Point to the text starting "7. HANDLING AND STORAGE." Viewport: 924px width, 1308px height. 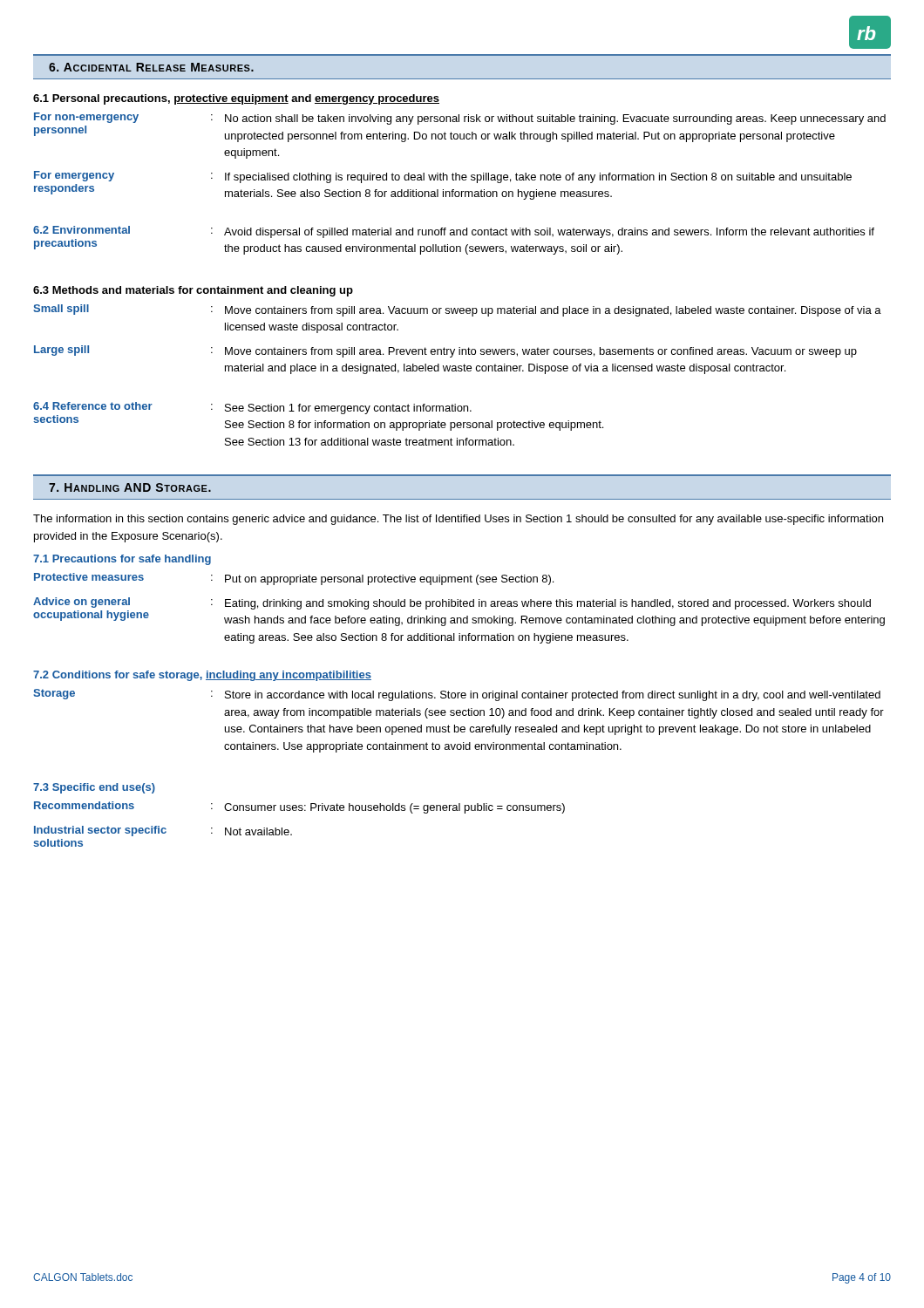(130, 487)
